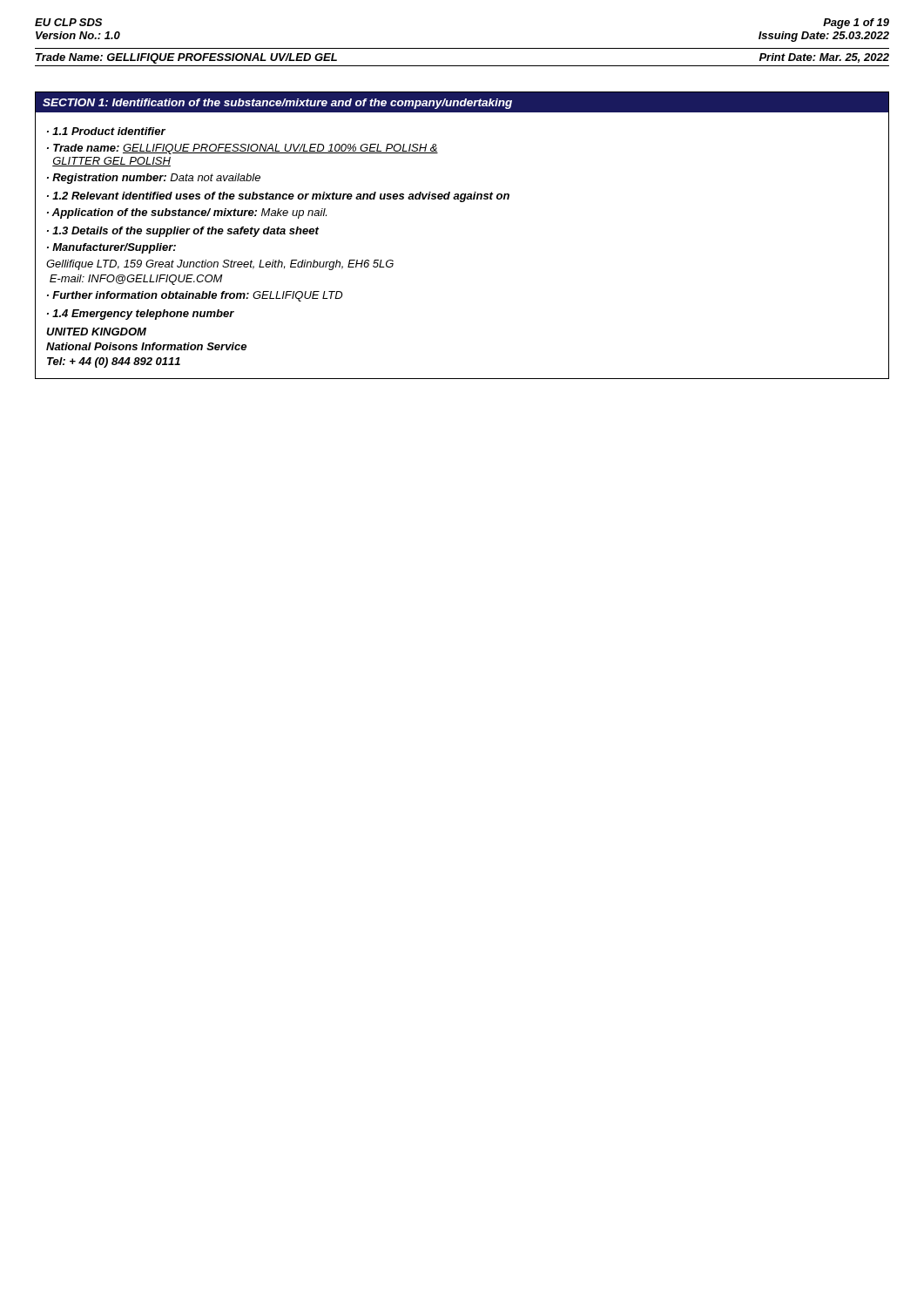The width and height of the screenshot is (924, 1307).
Task: Locate the list item containing "· Further information"
Action: point(195,296)
